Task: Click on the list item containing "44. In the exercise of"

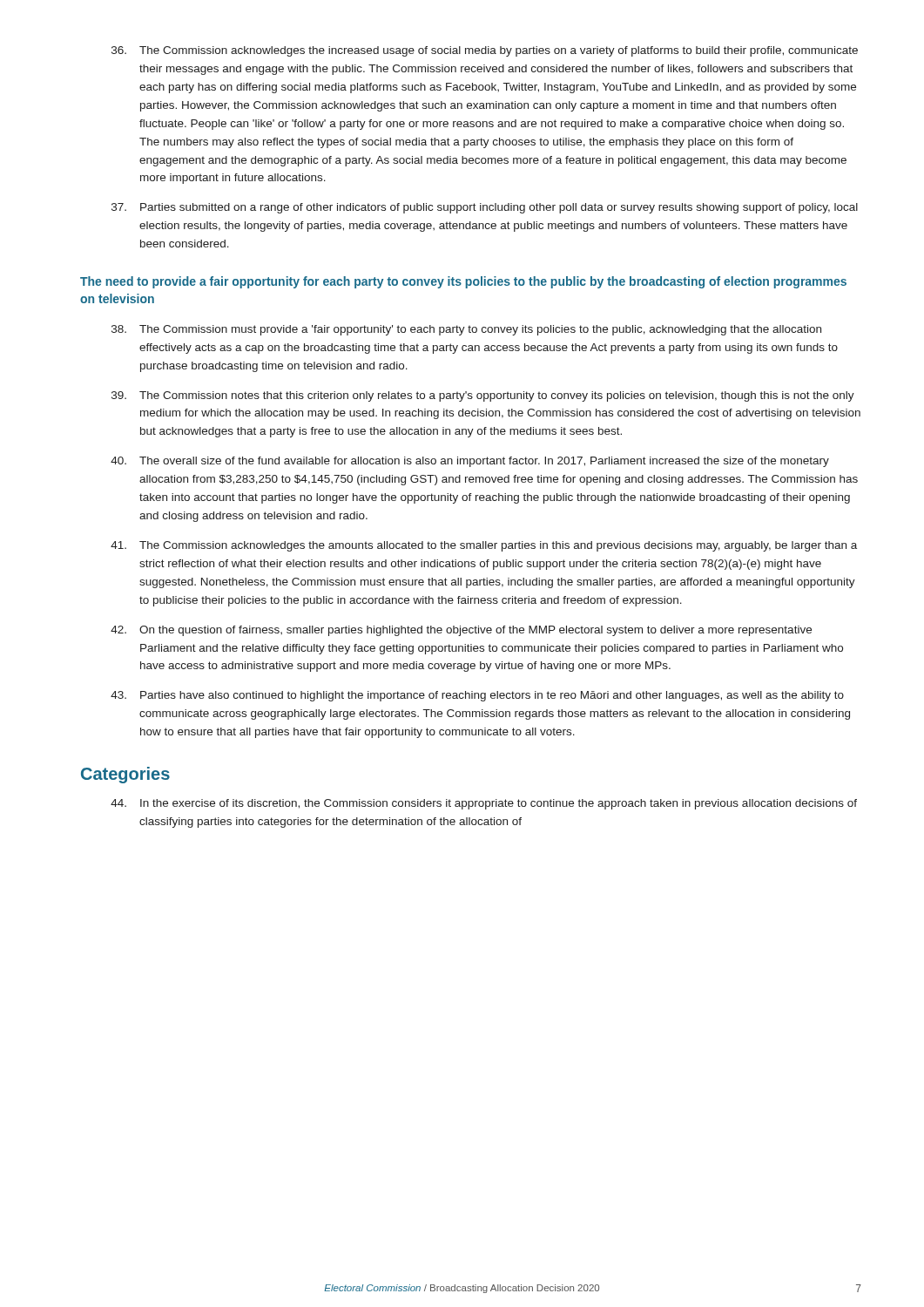Action: click(471, 813)
